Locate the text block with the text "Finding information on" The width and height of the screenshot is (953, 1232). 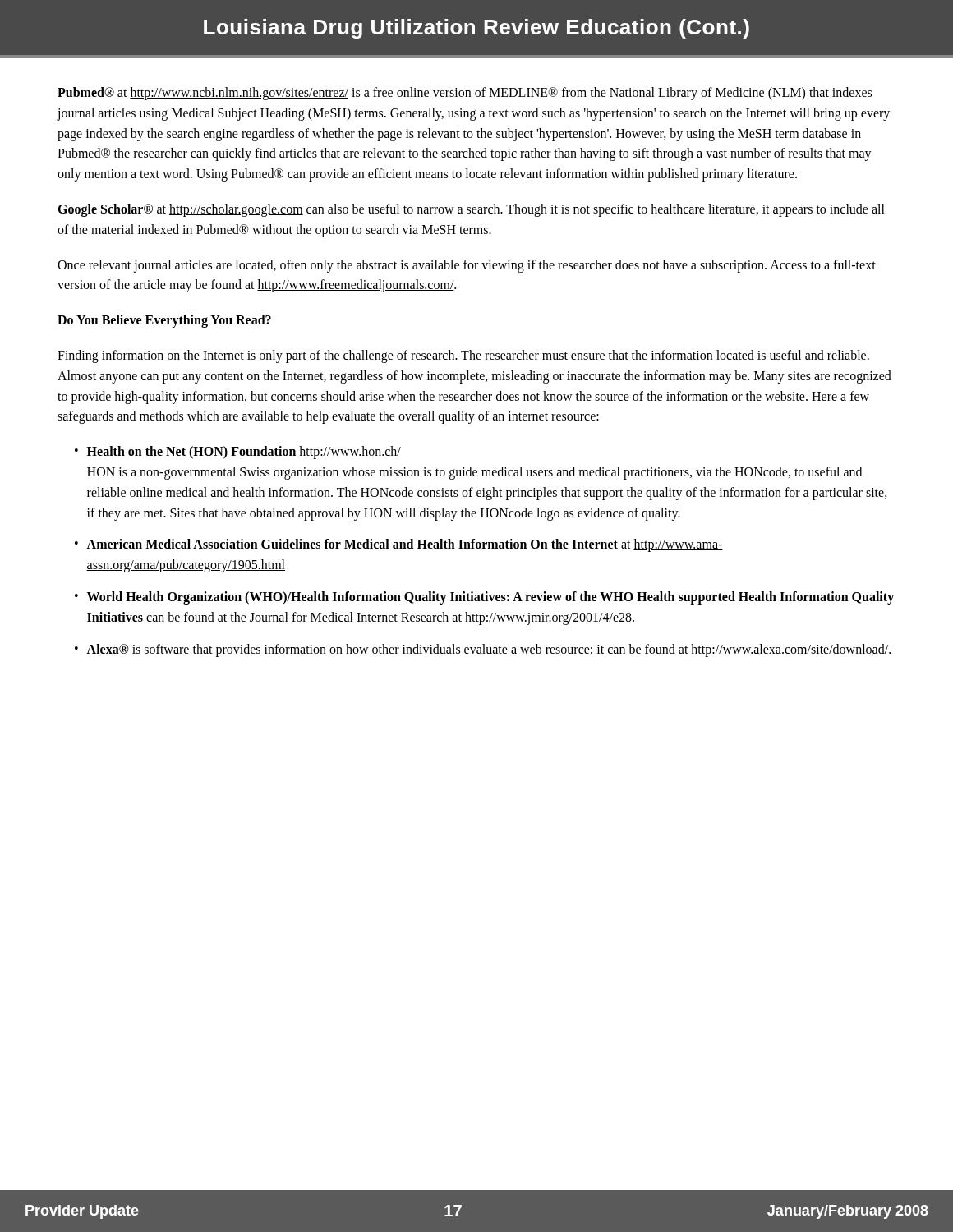click(476, 386)
